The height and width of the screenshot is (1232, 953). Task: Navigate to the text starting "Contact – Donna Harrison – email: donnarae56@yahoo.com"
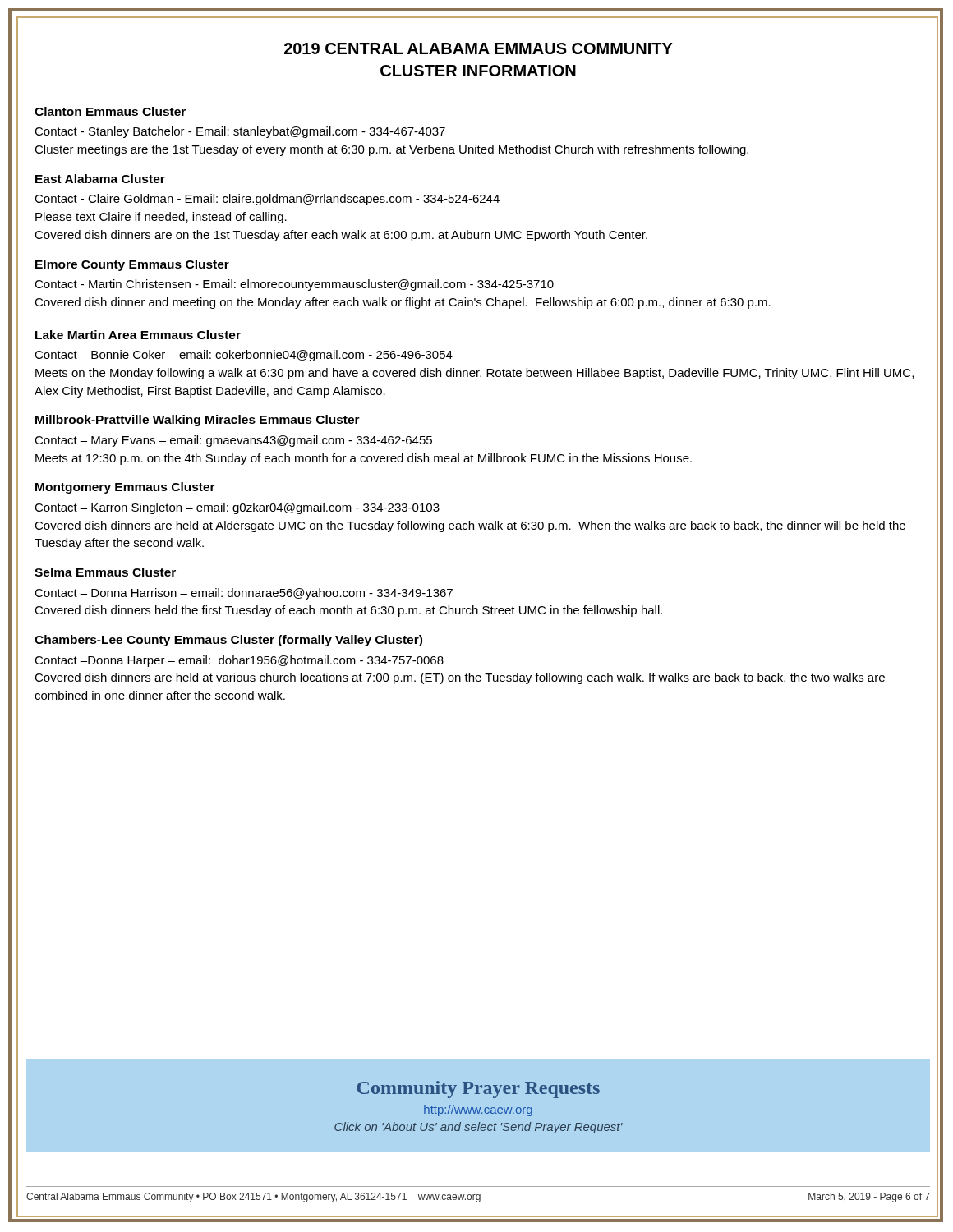pyautogui.click(x=478, y=601)
